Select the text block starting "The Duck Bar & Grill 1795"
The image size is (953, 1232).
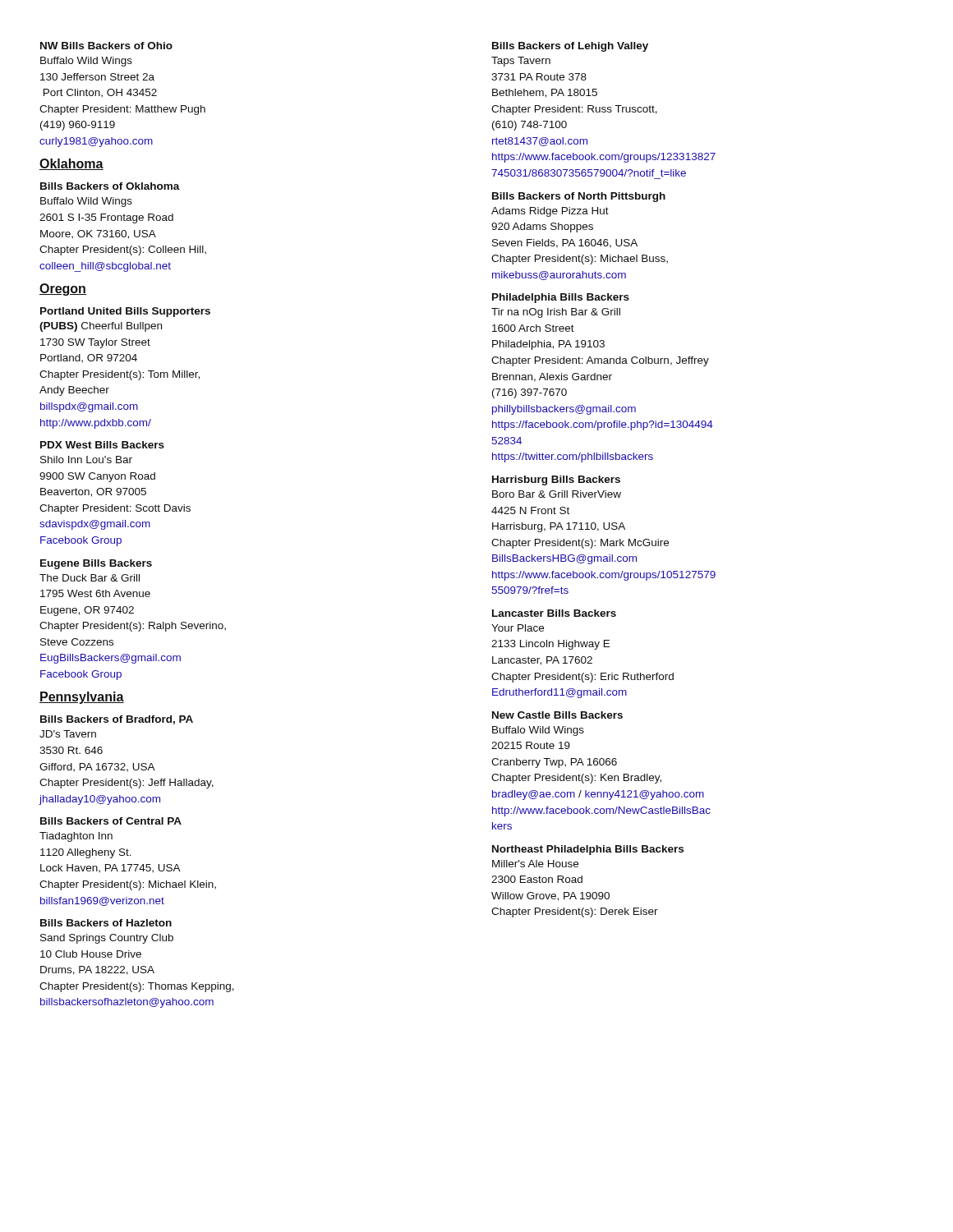(x=90, y=578)
